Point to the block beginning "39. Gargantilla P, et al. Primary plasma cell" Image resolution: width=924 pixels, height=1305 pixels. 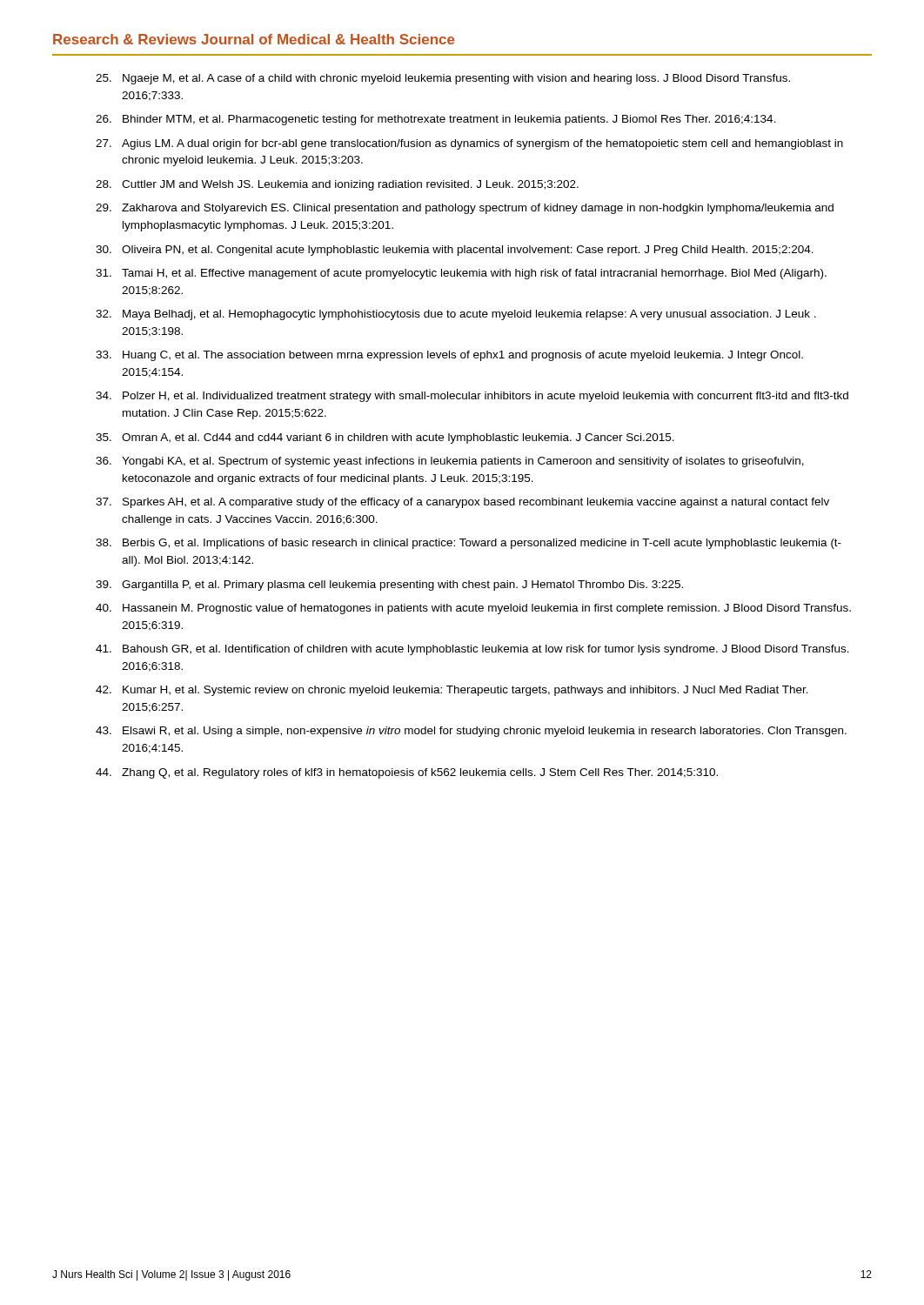pos(475,584)
